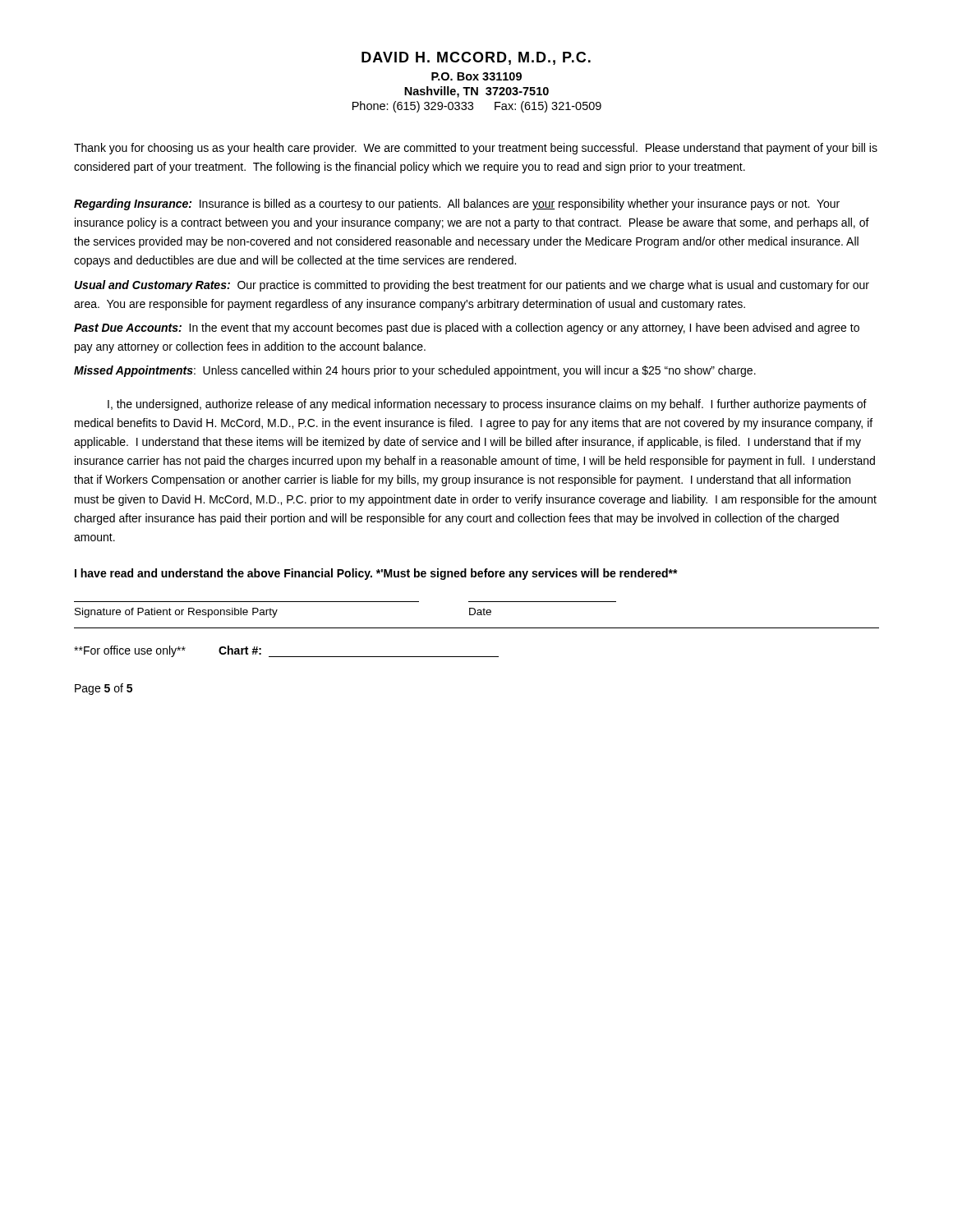The image size is (953, 1232).
Task: Locate the title
Action: pyautogui.click(x=476, y=57)
